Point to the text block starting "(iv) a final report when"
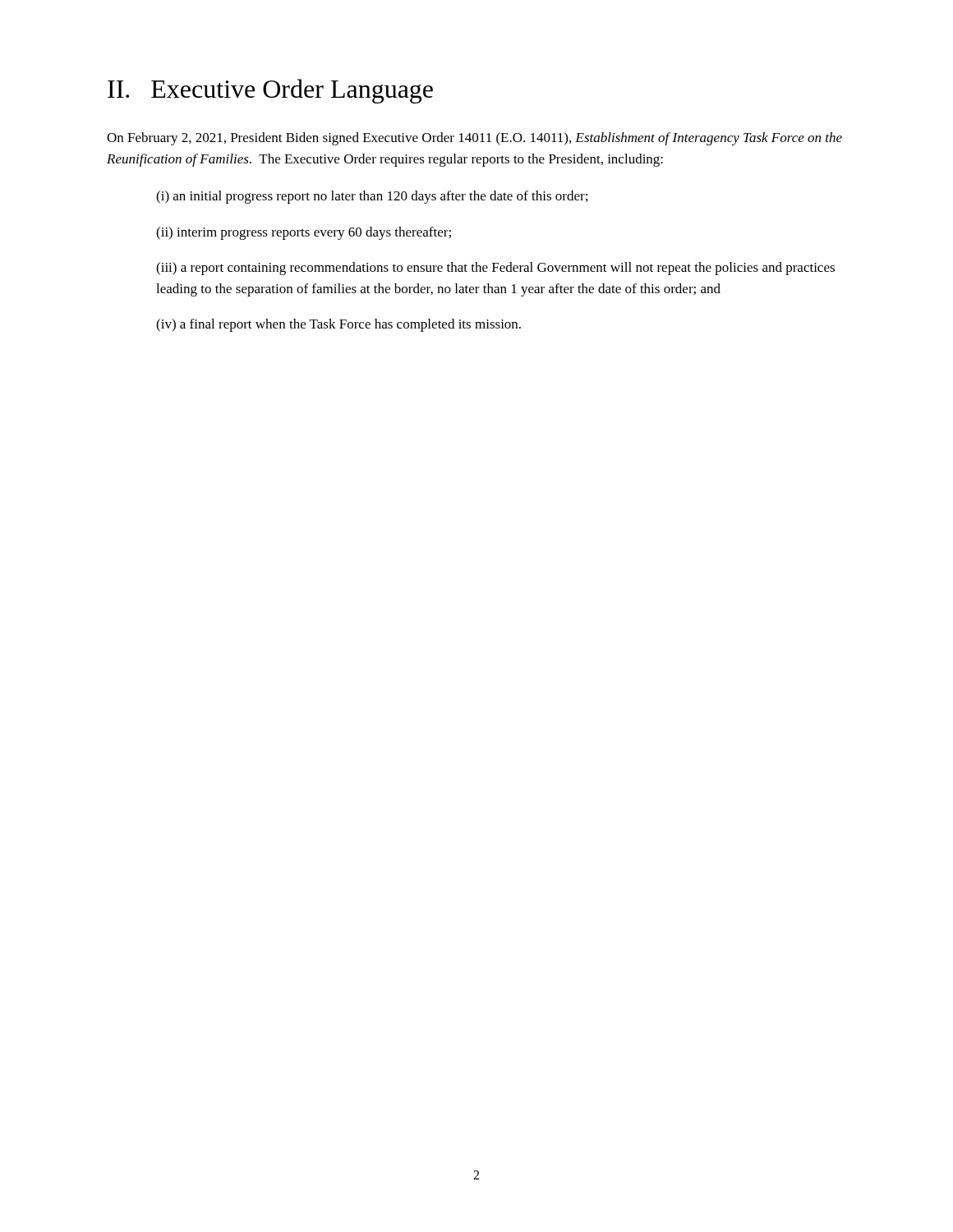This screenshot has width=953, height=1232. 339,324
